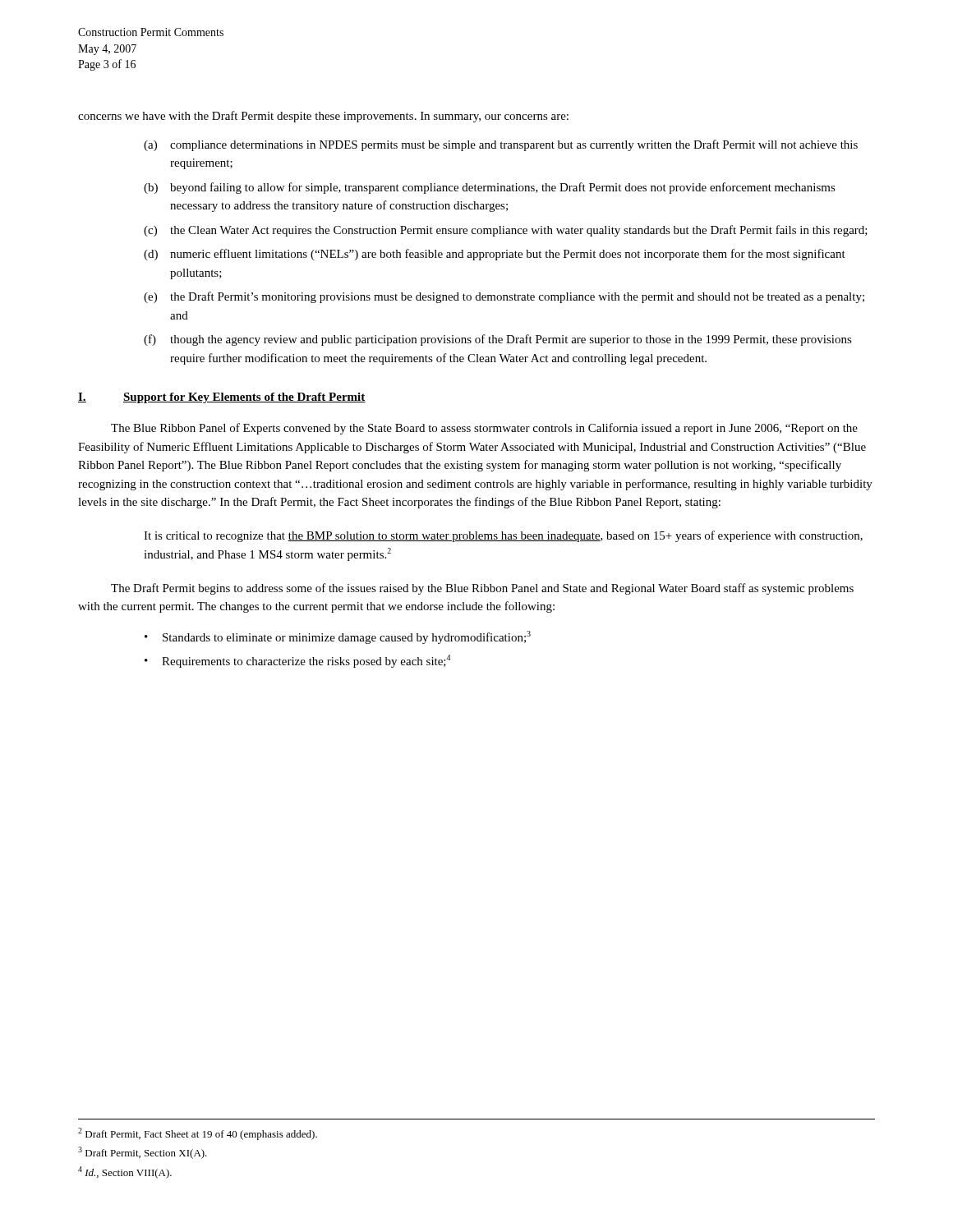
Task: Click on the text block that says "It is critical to recognize that the BMP"
Action: [x=503, y=545]
